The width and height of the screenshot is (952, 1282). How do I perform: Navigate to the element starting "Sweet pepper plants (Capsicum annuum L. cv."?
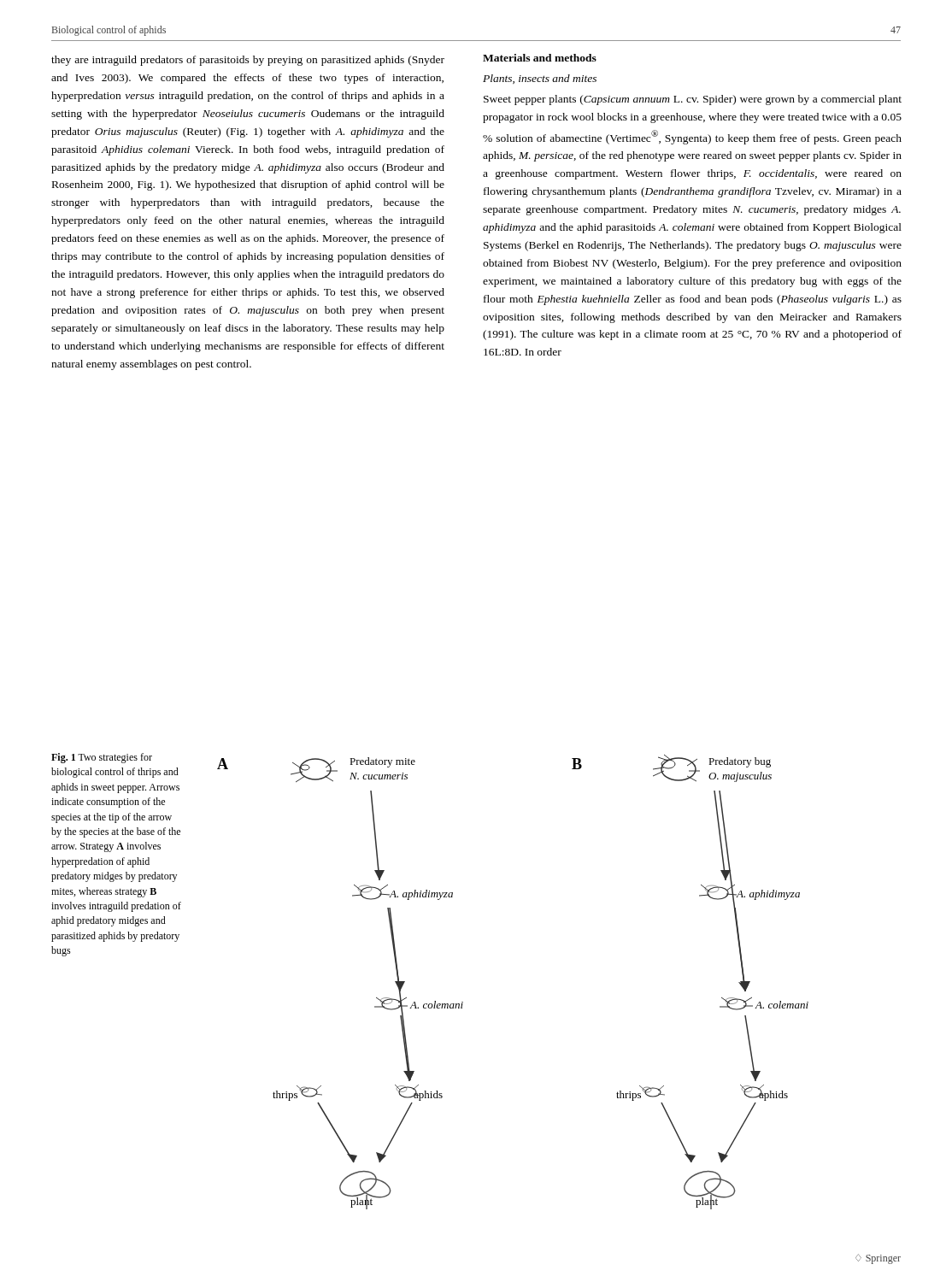coord(692,225)
